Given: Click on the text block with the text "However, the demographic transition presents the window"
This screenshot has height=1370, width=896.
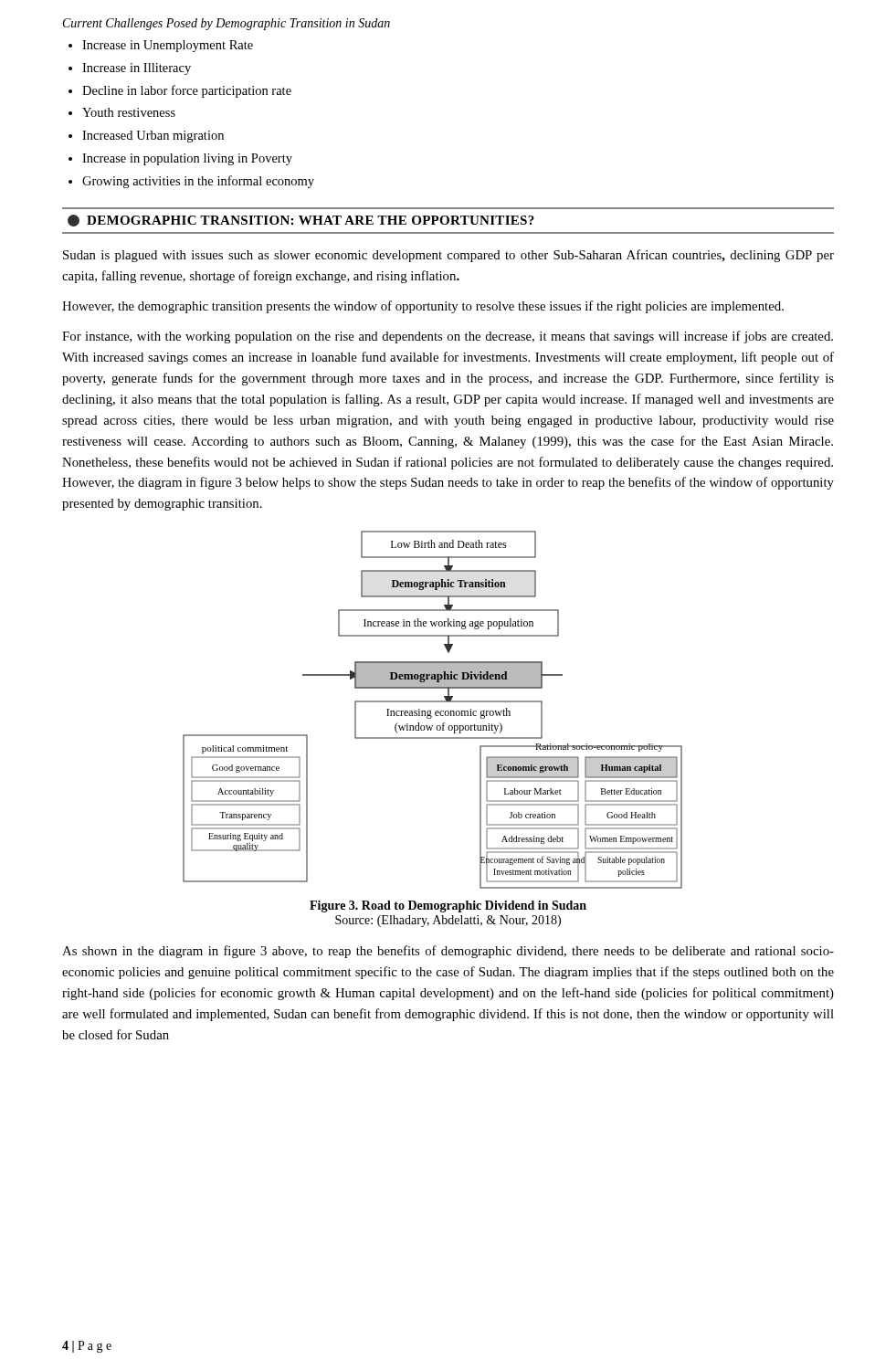Looking at the screenshot, I should tap(423, 306).
